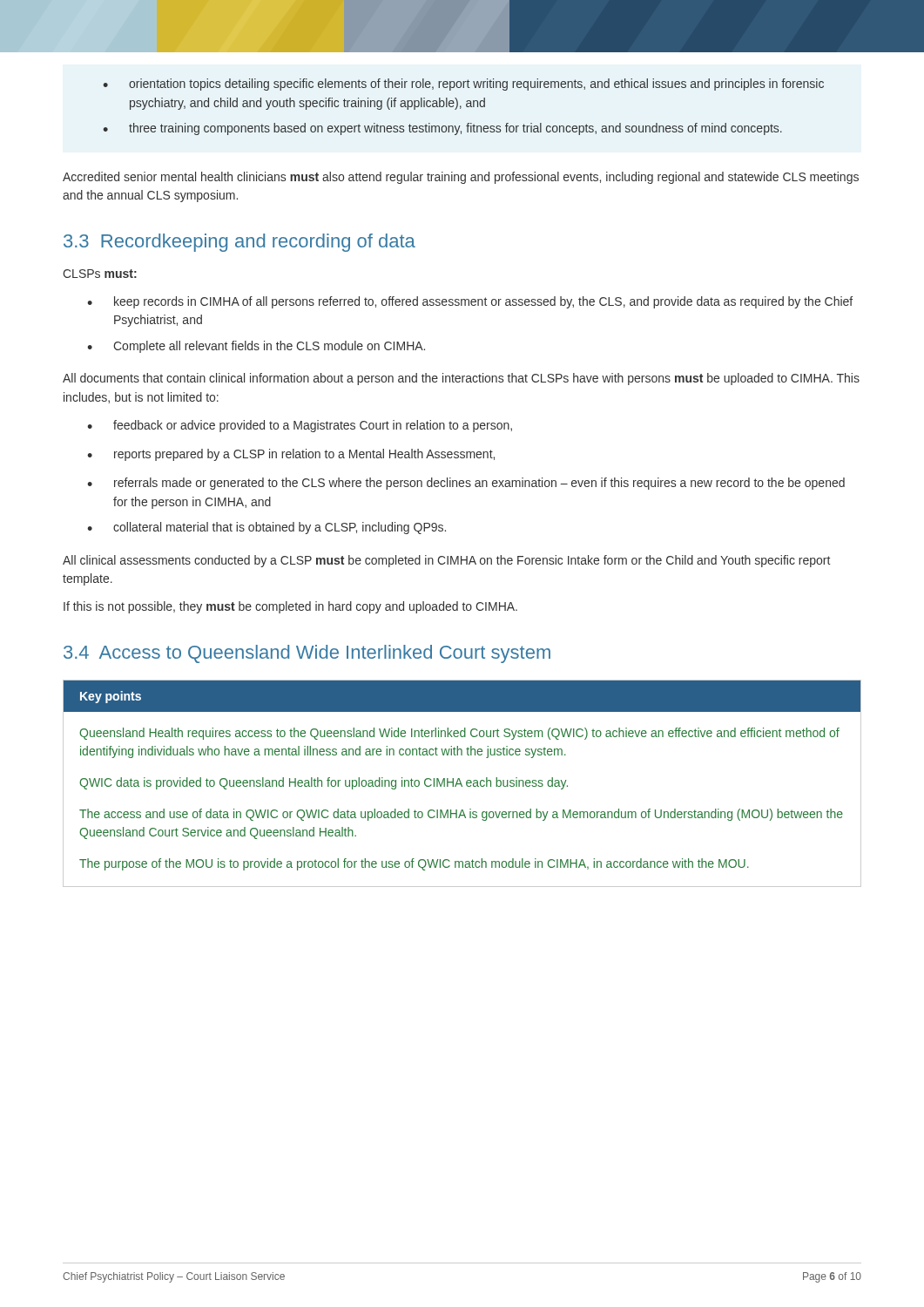Locate the block of text that opens with "• three training components"

(474, 131)
